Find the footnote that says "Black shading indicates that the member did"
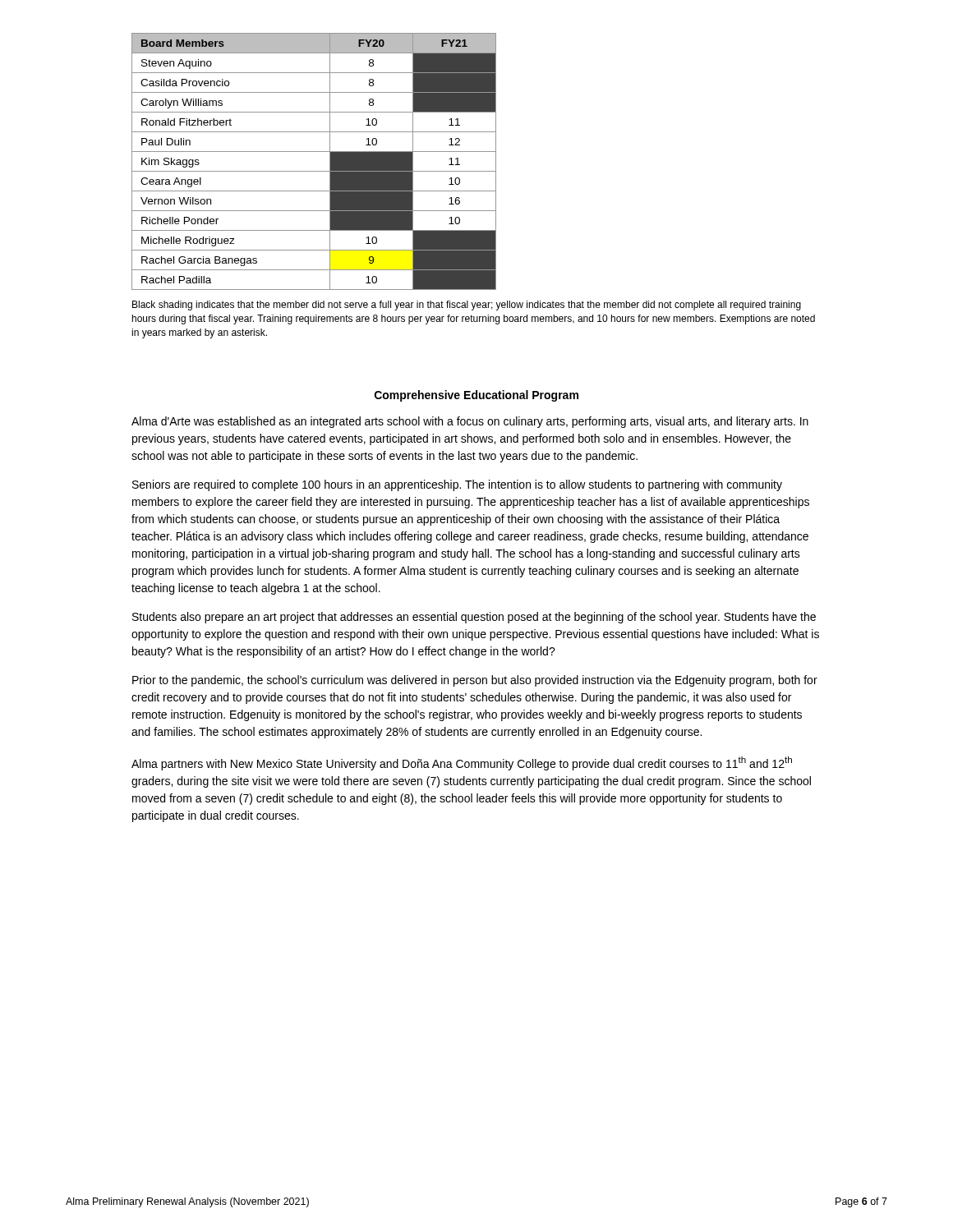The height and width of the screenshot is (1232, 953). coord(476,319)
